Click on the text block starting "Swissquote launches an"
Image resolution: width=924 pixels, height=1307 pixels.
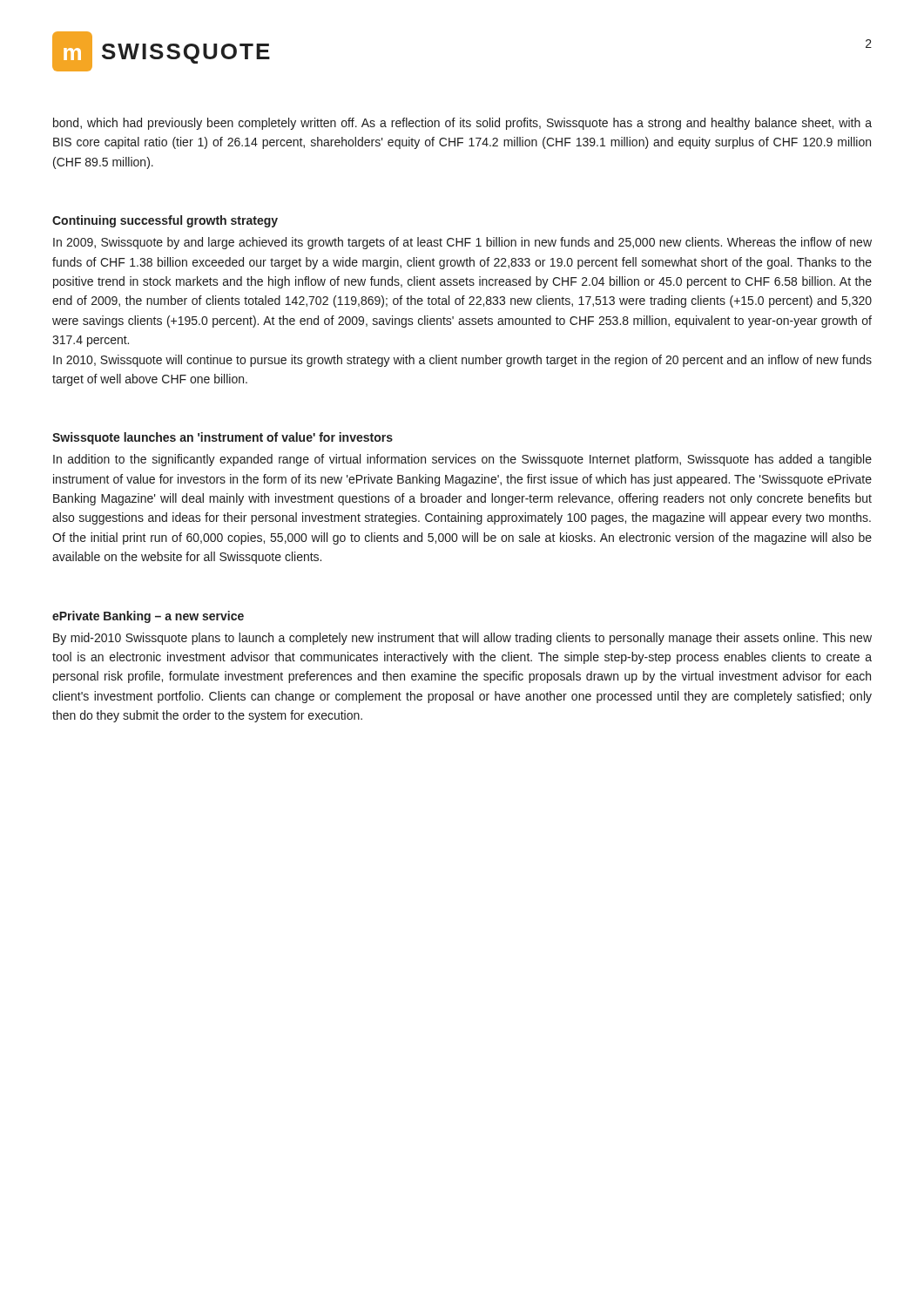tap(222, 438)
